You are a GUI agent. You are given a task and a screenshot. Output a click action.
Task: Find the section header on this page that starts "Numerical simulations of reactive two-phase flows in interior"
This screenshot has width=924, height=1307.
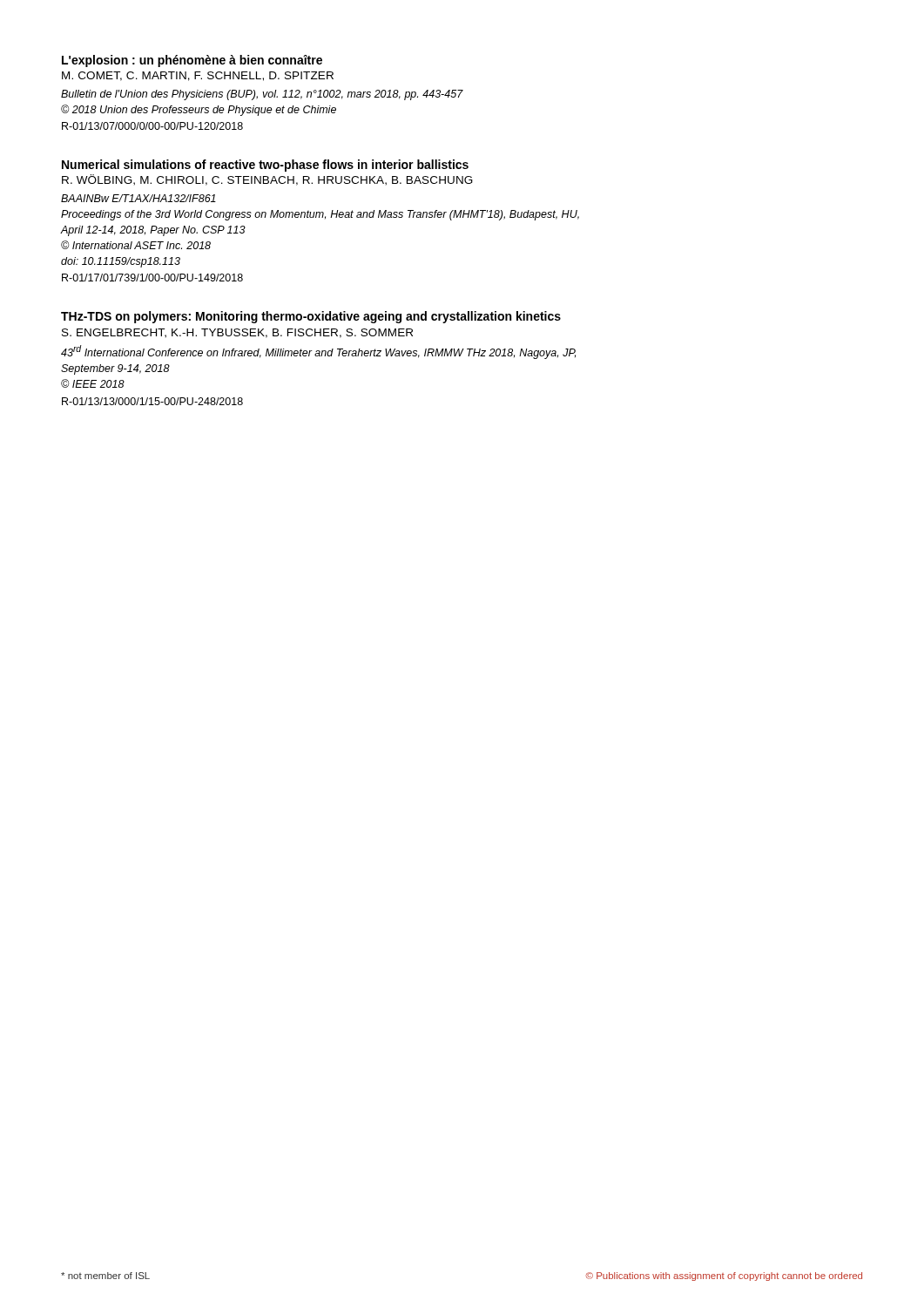pos(265,165)
